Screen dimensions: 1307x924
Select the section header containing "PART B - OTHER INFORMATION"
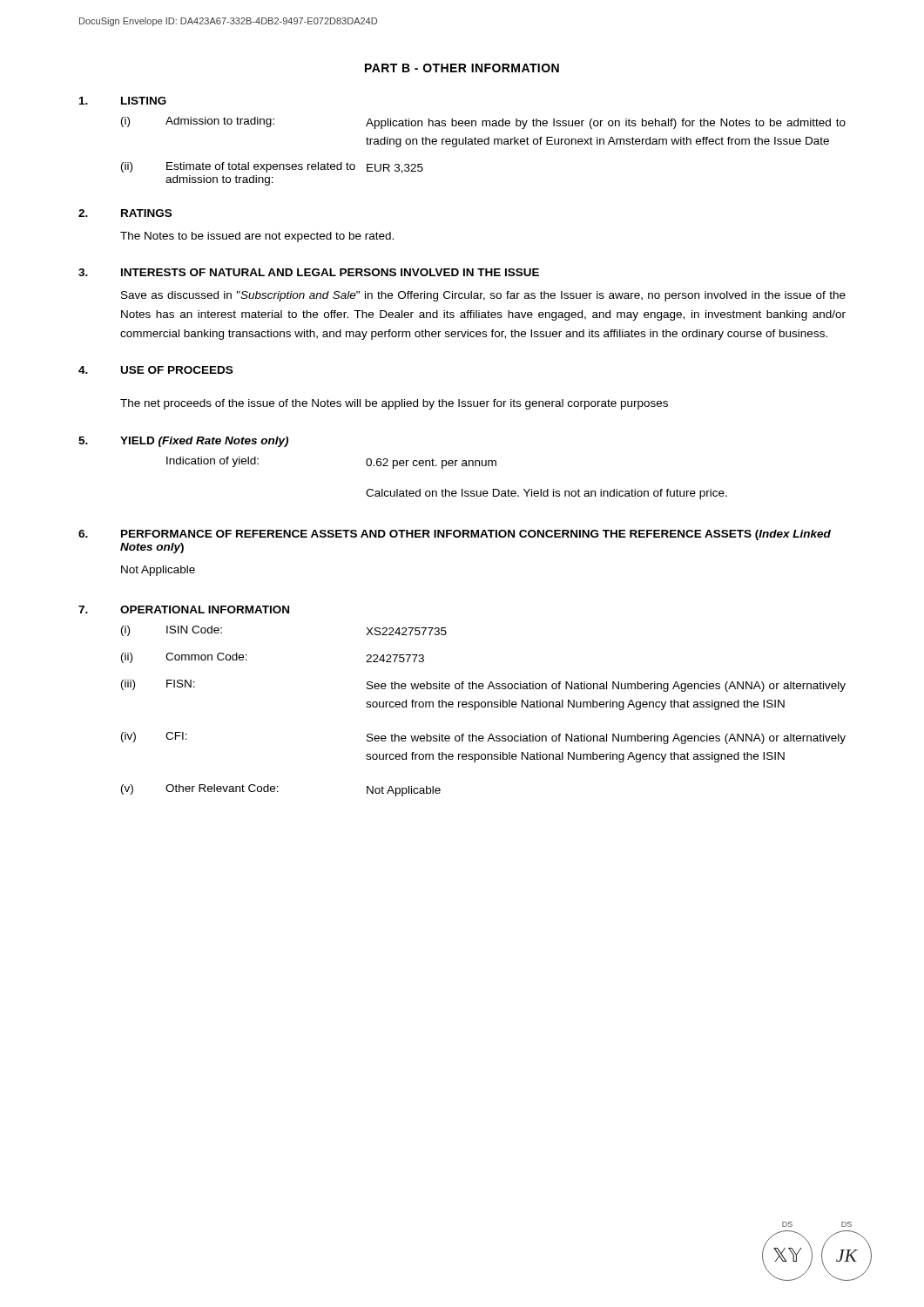(462, 68)
